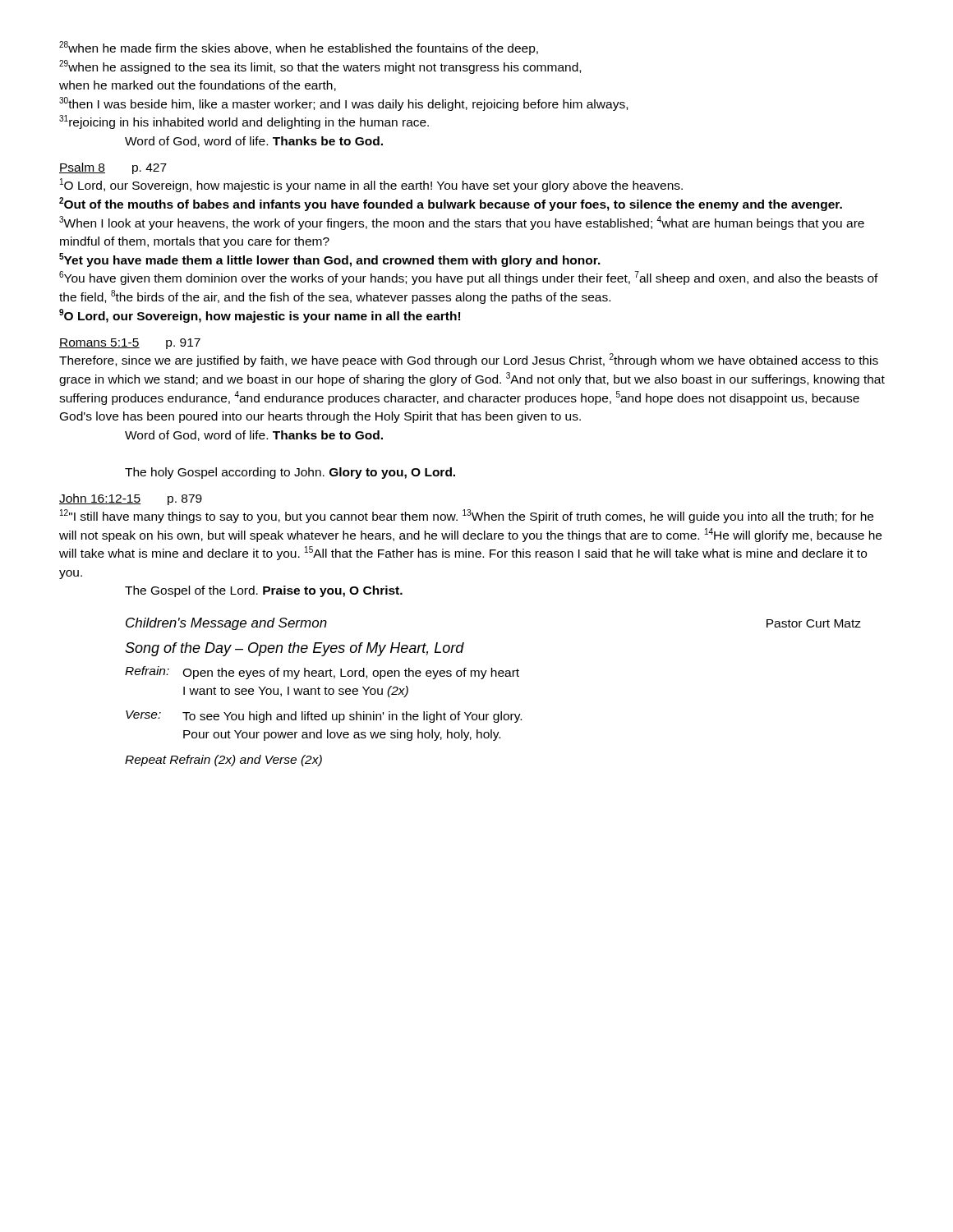
Task: Locate the region starting "Repeat Refrain (2x) and Verse (2x)"
Action: click(x=224, y=759)
